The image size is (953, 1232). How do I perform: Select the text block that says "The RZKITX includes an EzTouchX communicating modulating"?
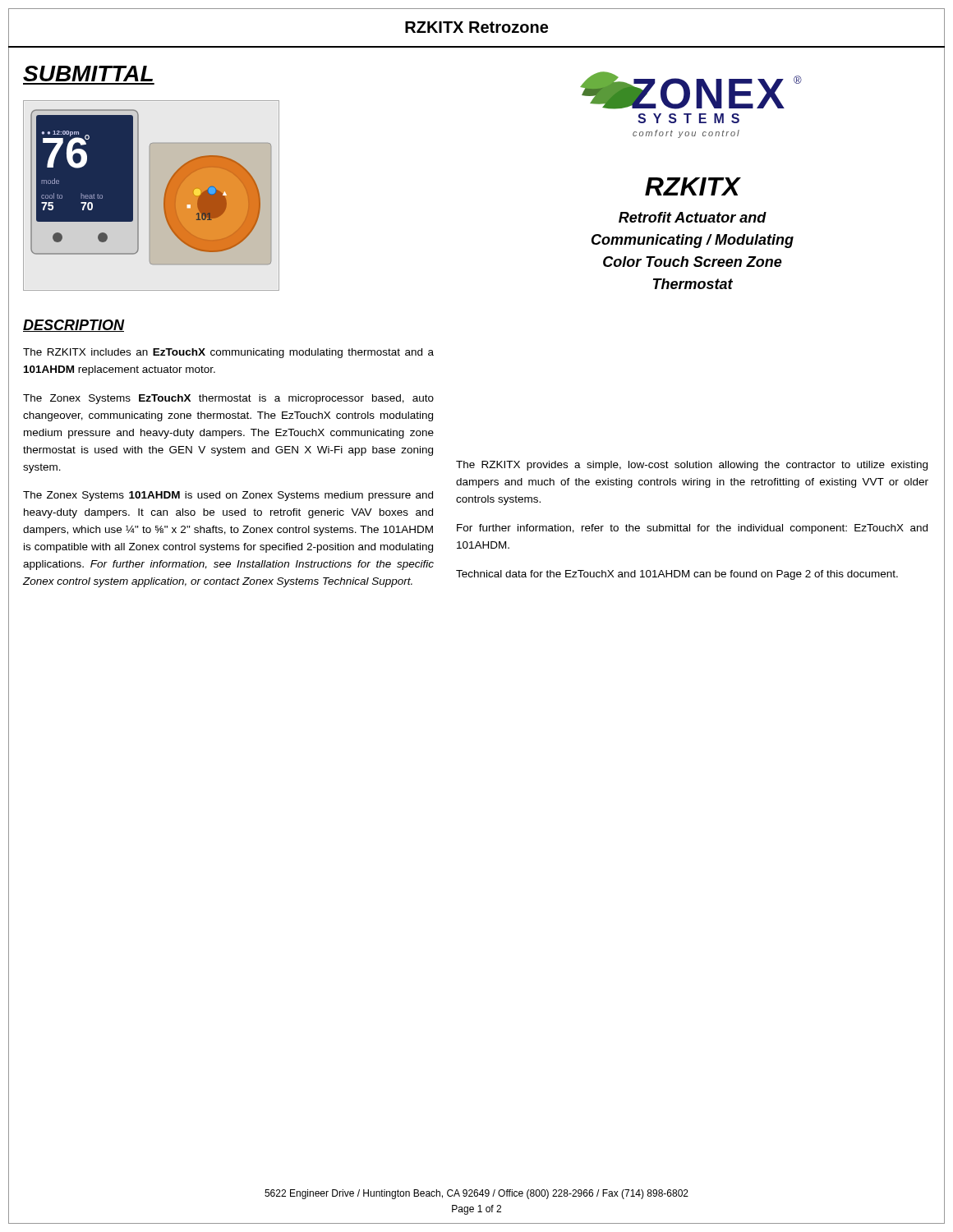coord(228,361)
